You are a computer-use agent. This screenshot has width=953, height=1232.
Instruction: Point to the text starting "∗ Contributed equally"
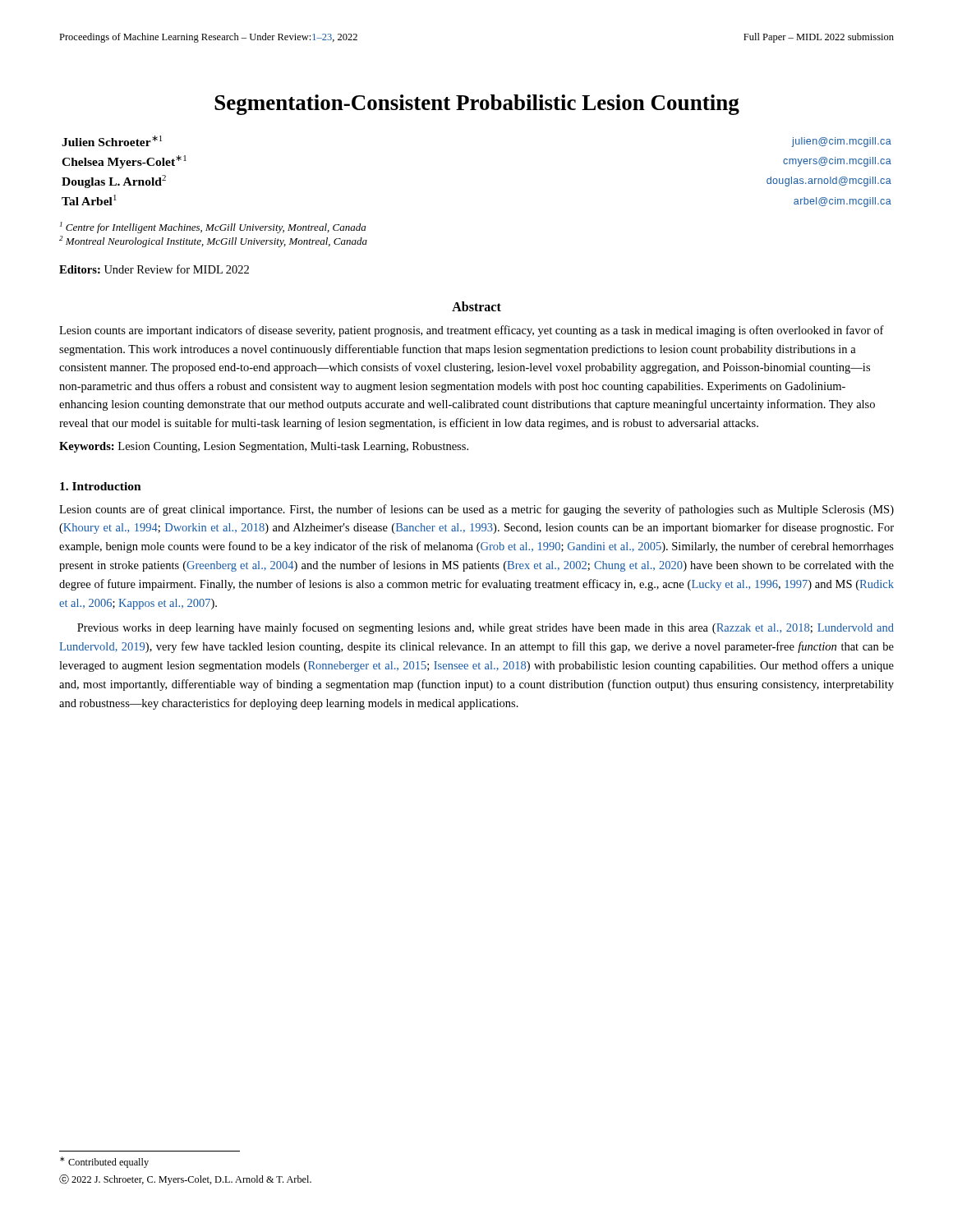[x=104, y=1161]
